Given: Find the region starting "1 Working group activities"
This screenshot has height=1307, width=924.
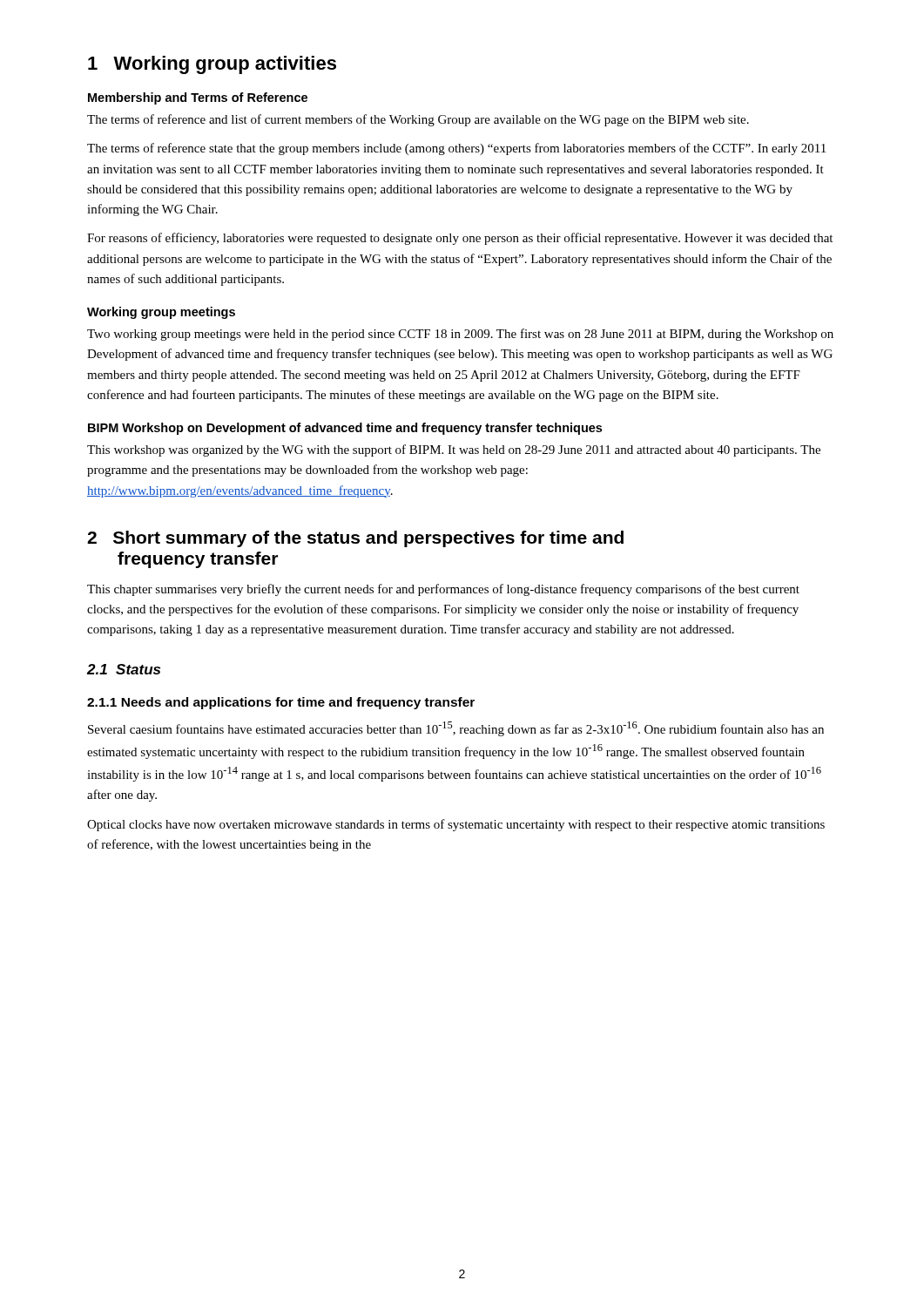Looking at the screenshot, I should [212, 65].
